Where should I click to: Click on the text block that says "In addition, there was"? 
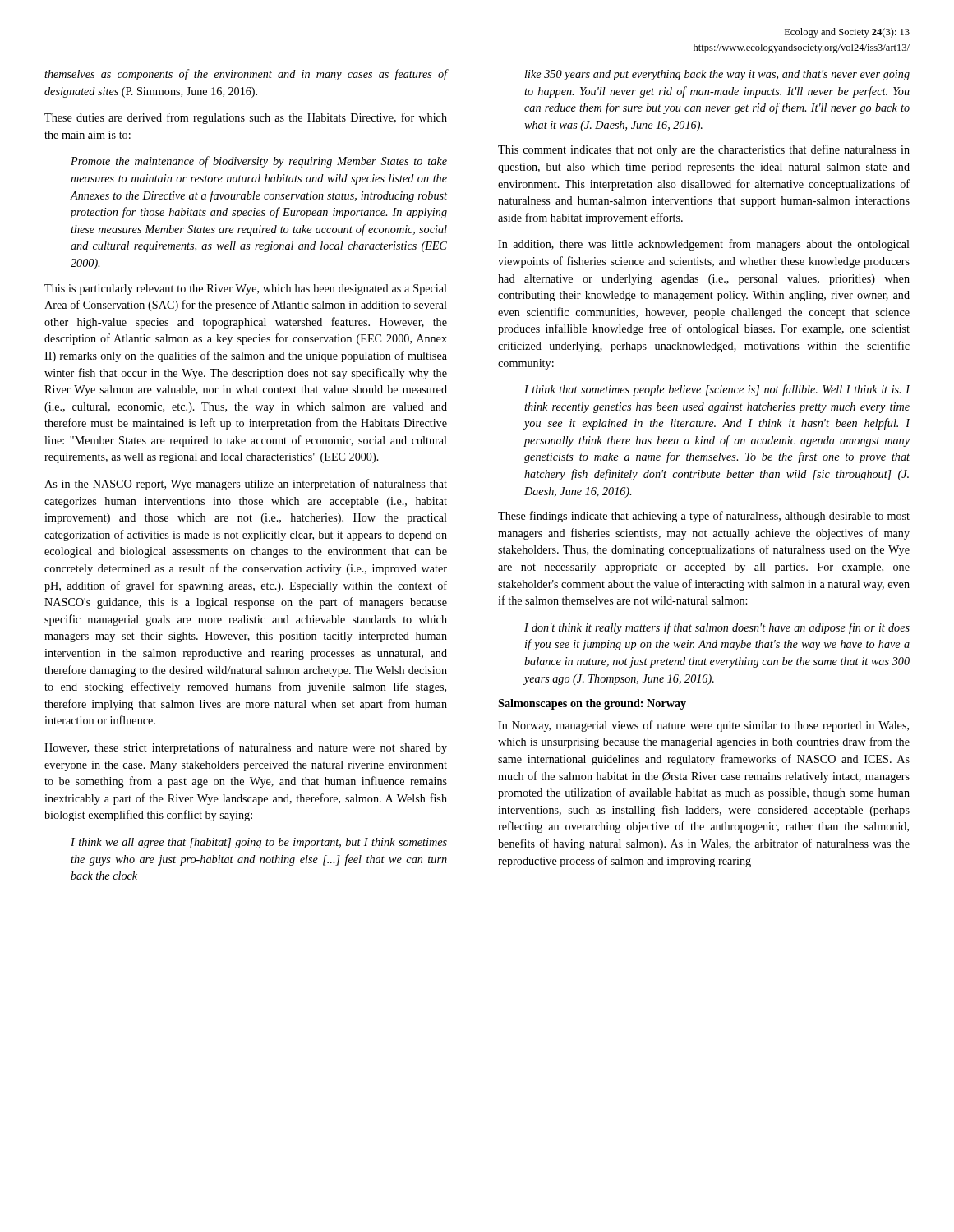(704, 304)
